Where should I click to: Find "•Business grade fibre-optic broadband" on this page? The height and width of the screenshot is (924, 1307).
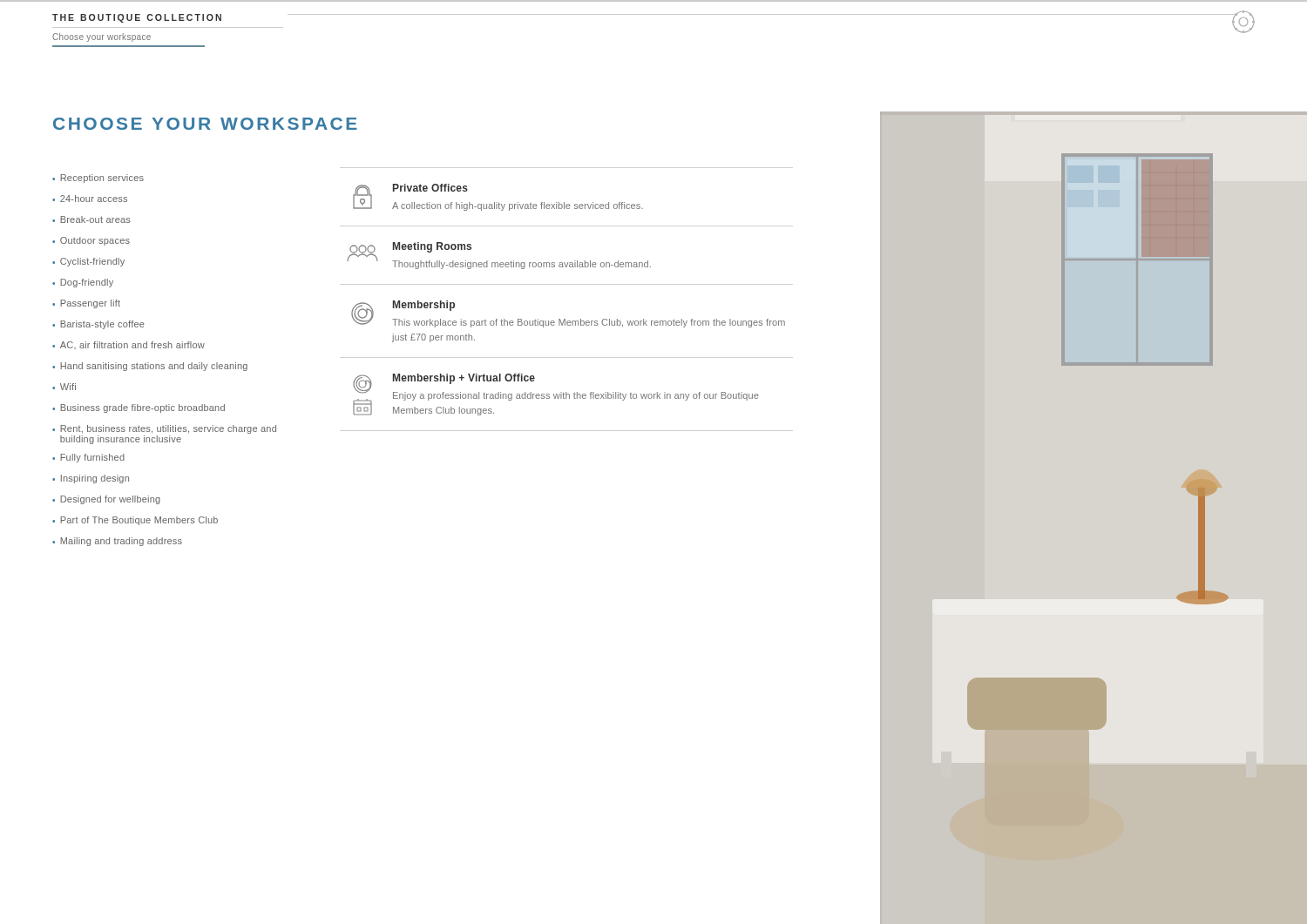point(139,409)
